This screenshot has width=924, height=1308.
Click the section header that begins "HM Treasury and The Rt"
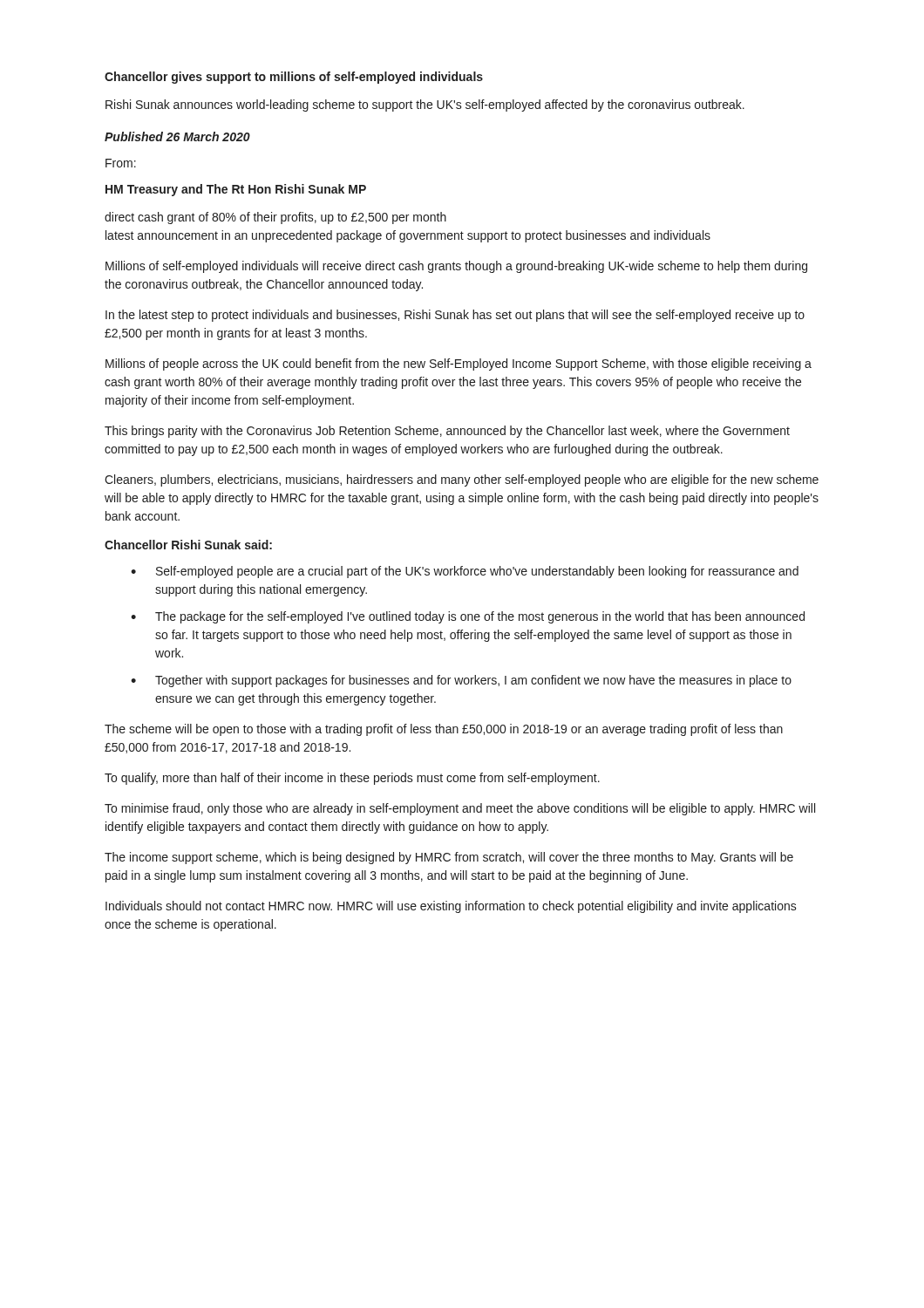235,189
